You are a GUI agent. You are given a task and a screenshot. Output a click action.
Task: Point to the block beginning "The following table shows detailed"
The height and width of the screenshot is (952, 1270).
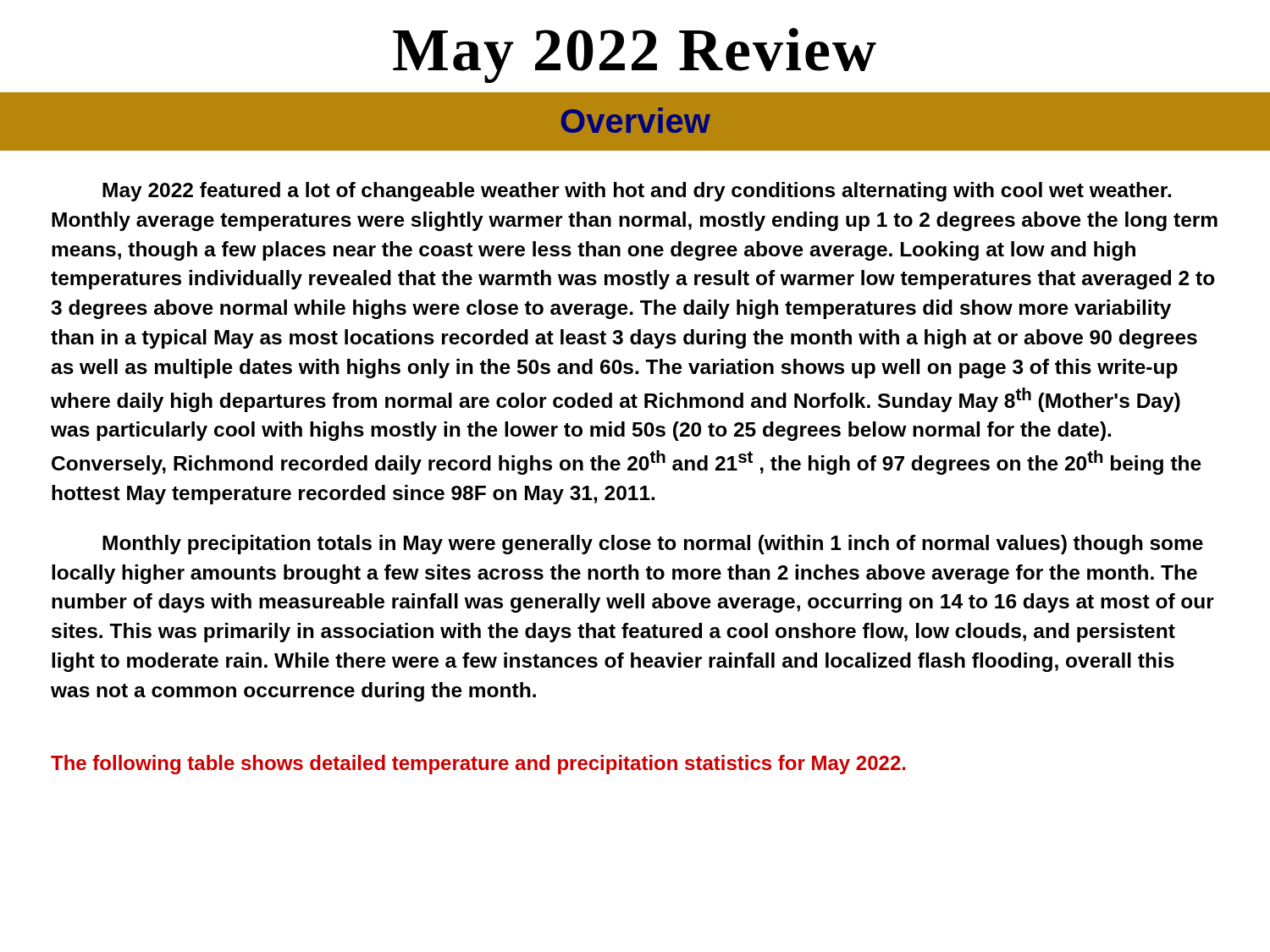[x=635, y=759]
